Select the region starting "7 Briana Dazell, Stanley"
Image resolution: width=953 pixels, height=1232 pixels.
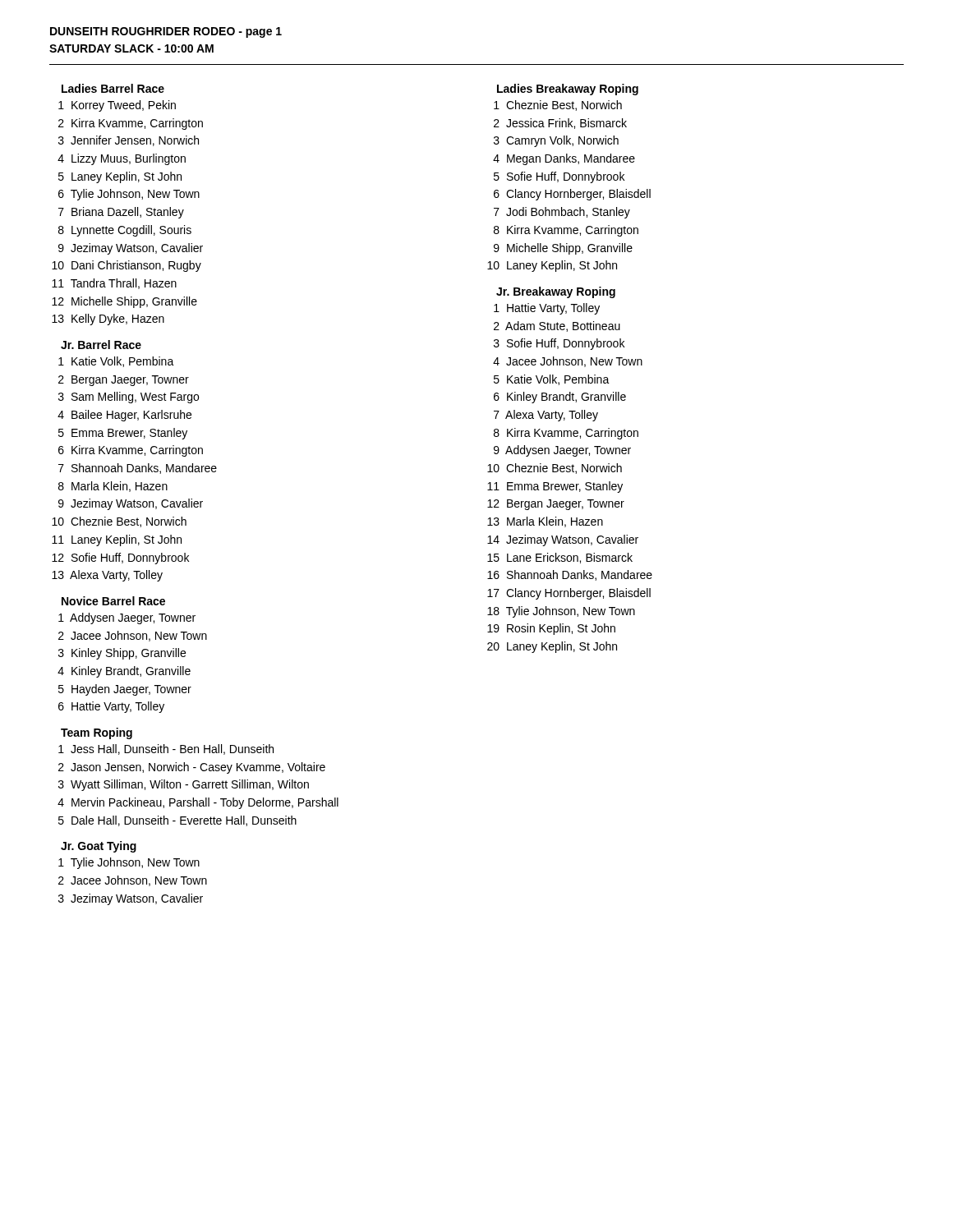(117, 213)
